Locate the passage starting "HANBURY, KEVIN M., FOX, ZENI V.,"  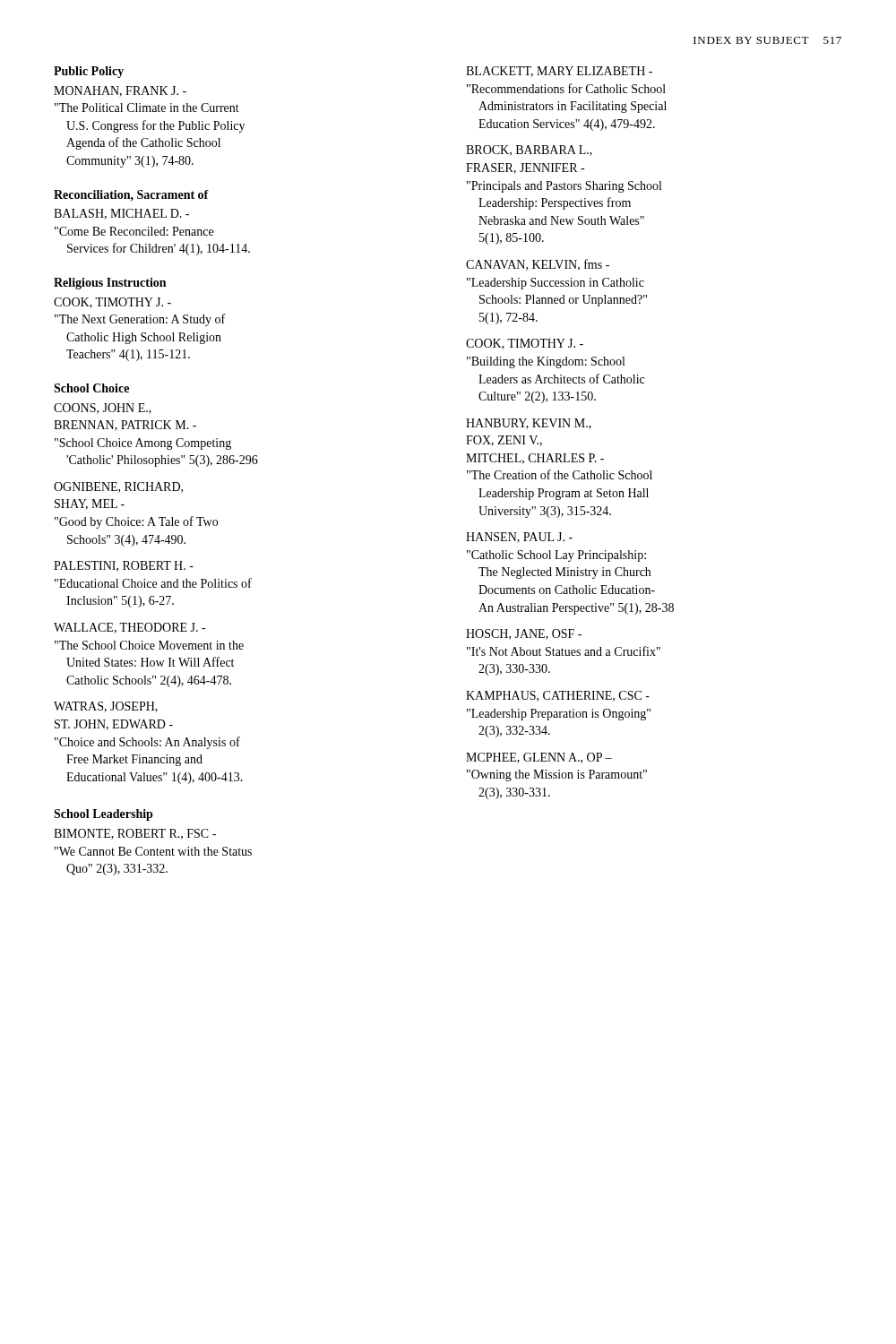coord(559,467)
